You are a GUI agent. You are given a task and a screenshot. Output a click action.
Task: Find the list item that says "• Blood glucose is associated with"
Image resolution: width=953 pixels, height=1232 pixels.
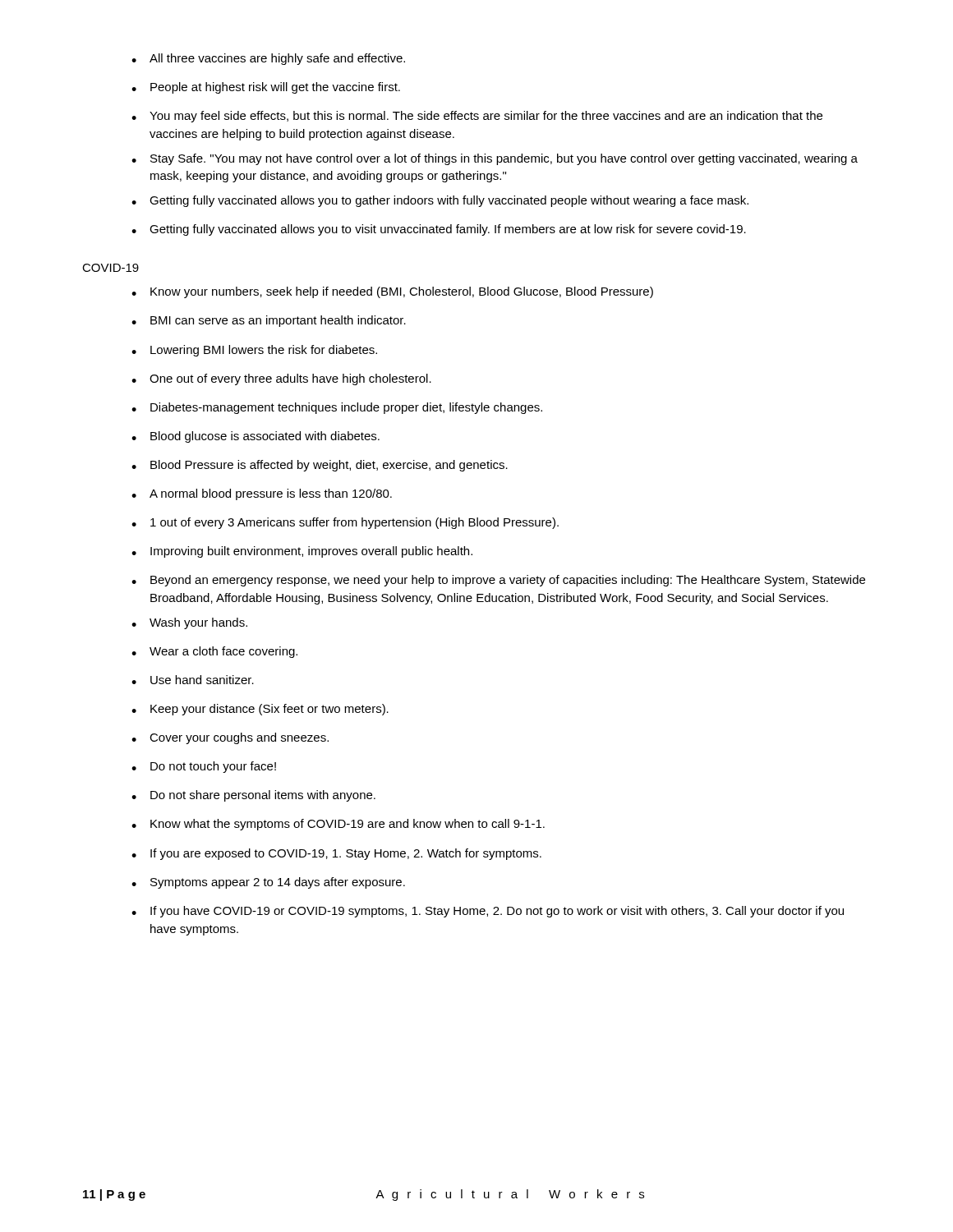[x=256, y=437]
